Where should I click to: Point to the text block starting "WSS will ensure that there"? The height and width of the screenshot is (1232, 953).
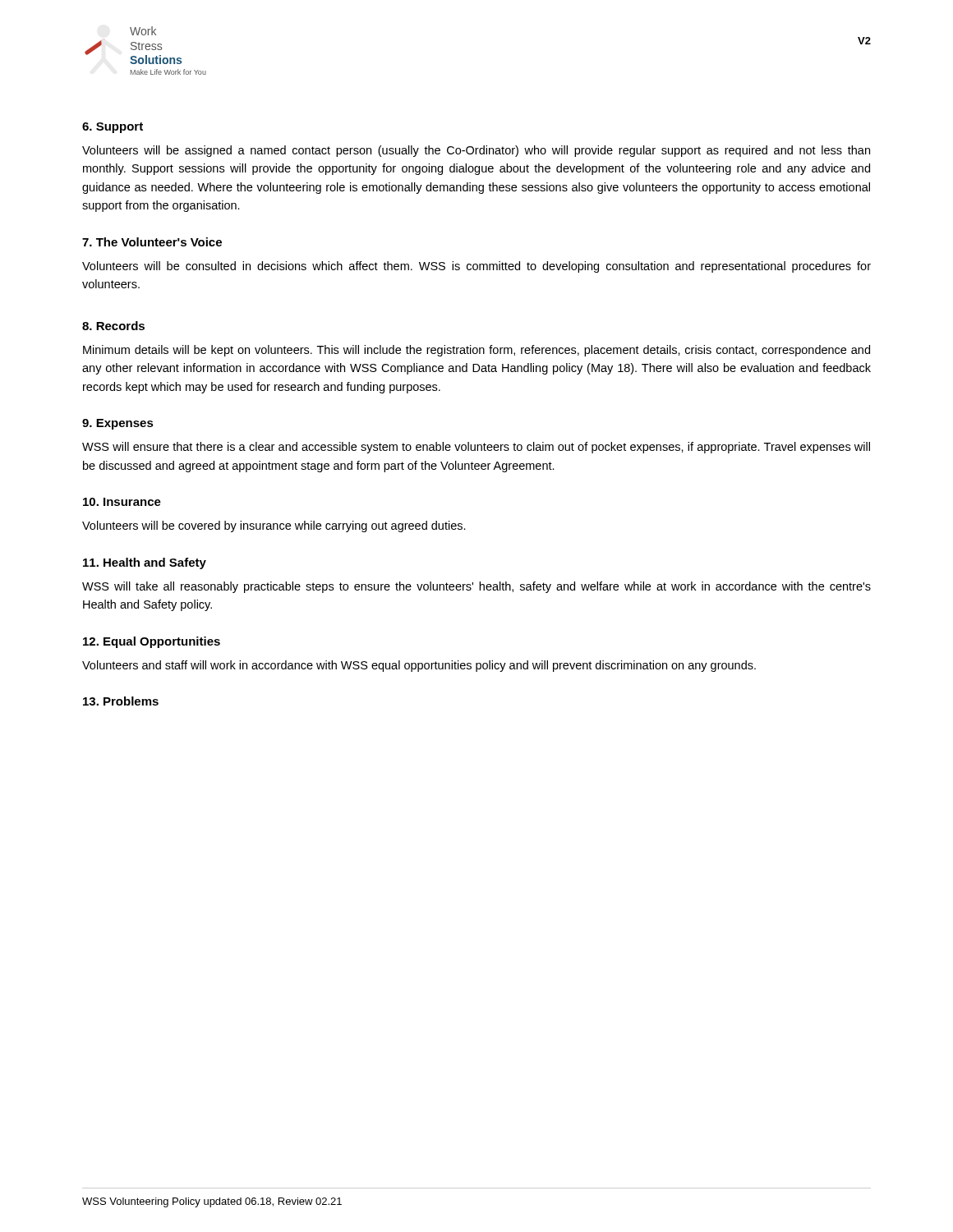[476, 456]
